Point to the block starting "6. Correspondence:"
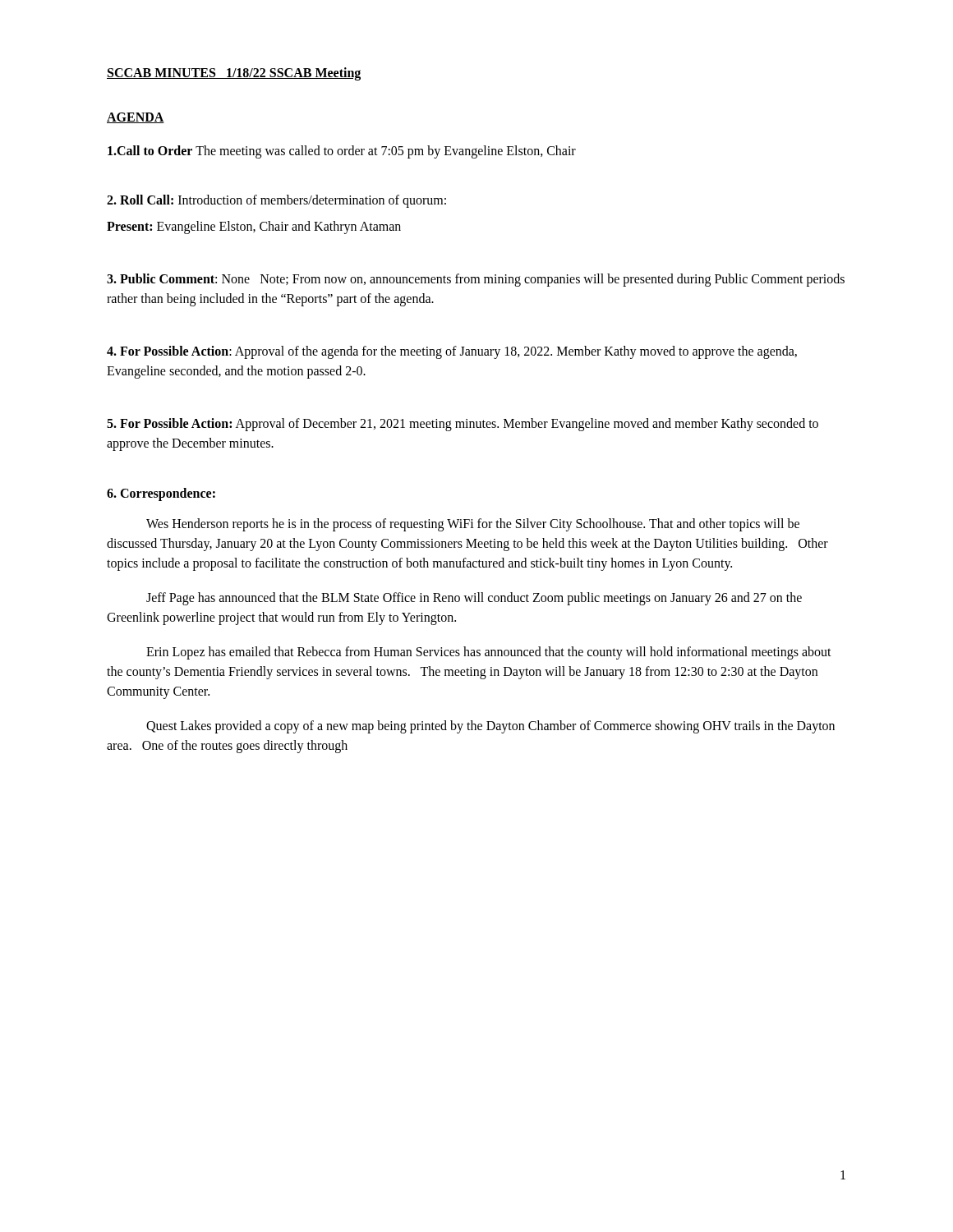The image size is (953, 1232). [x=161, y=493]
